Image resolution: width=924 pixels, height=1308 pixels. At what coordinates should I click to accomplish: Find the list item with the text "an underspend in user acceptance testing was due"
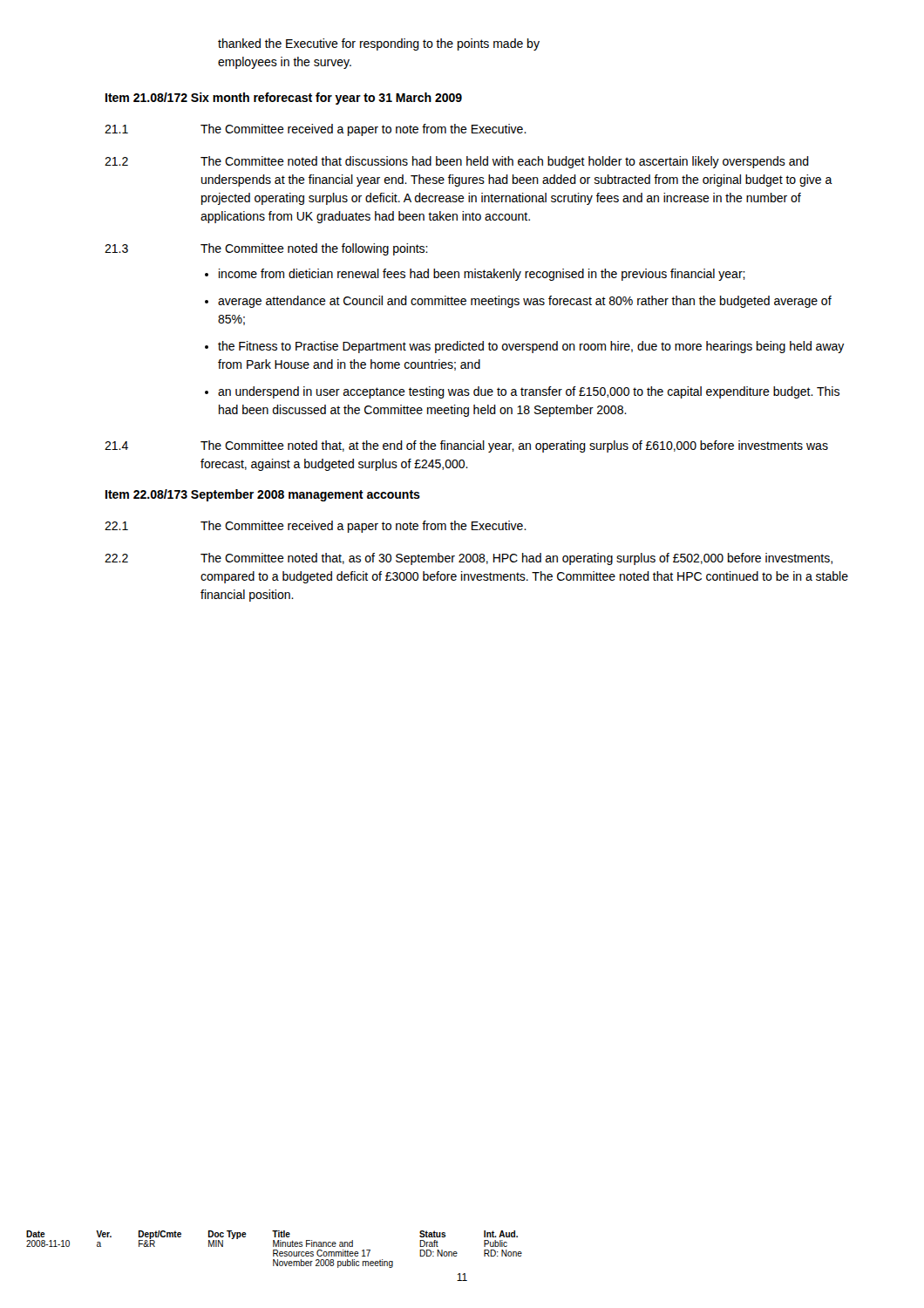click(529, 401)
